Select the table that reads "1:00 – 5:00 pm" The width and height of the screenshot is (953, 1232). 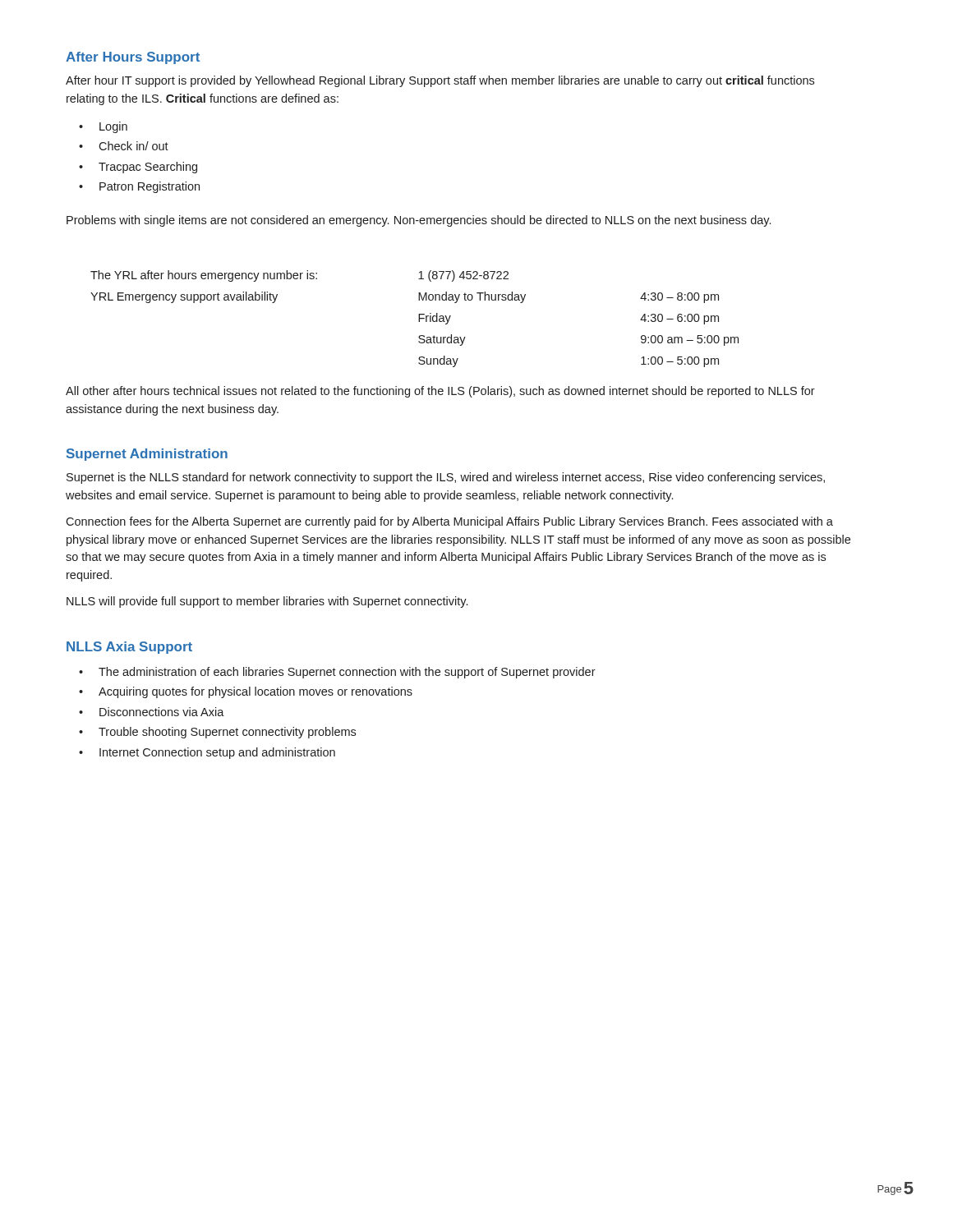[x=460, y=318]
